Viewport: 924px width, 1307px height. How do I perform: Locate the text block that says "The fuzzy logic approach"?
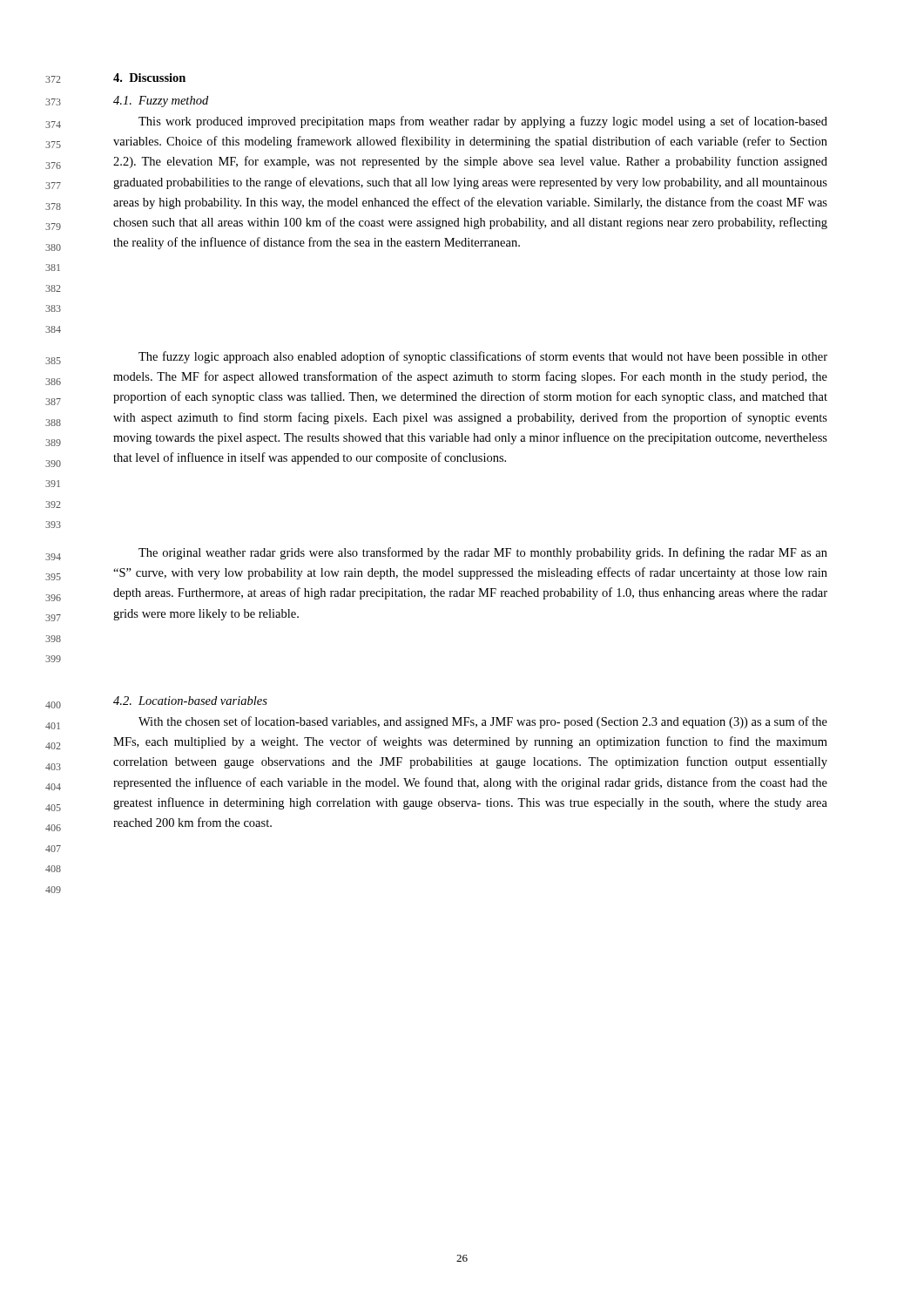pos(470,407)
